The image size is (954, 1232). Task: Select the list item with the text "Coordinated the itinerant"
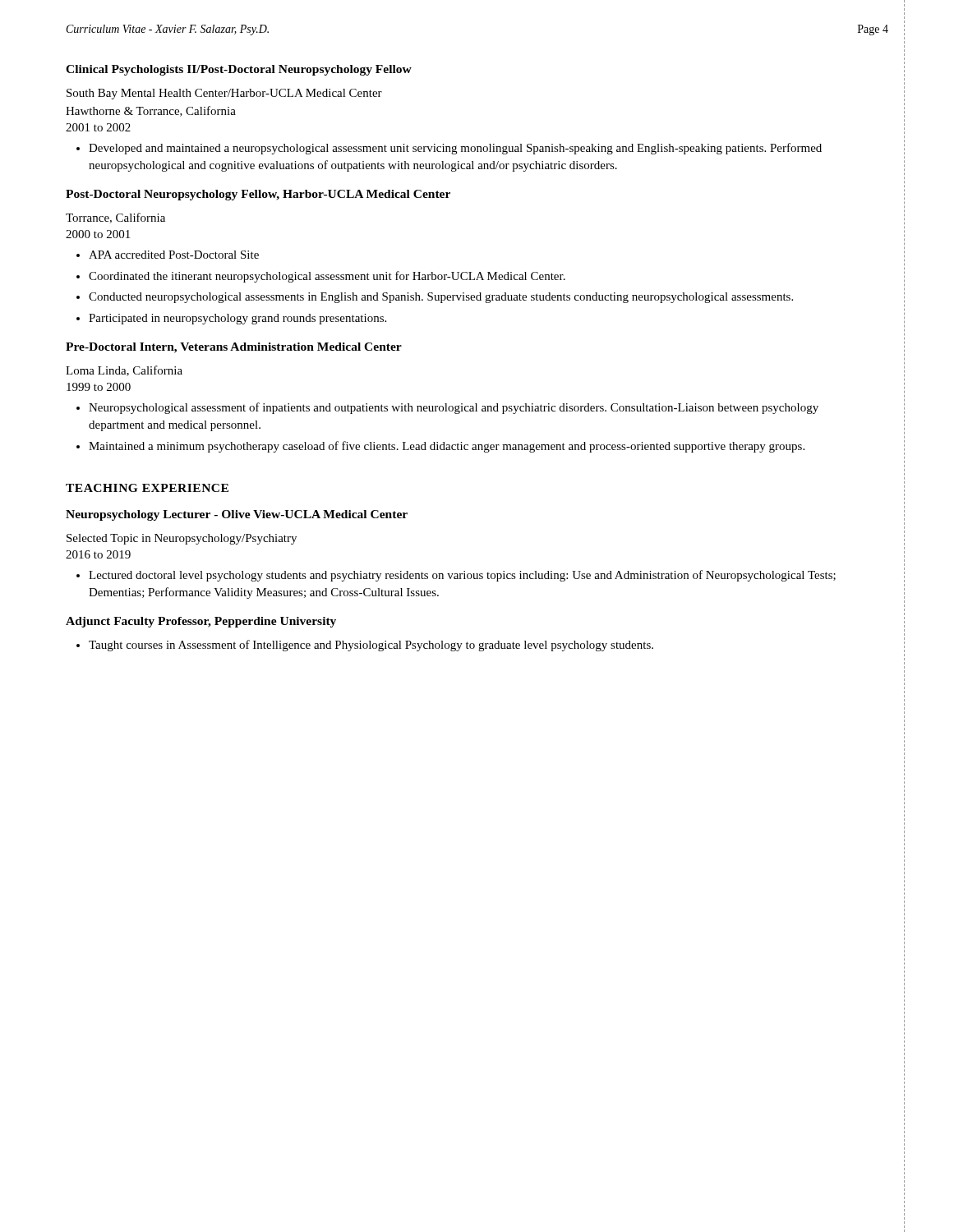click(x=465, y=276)
